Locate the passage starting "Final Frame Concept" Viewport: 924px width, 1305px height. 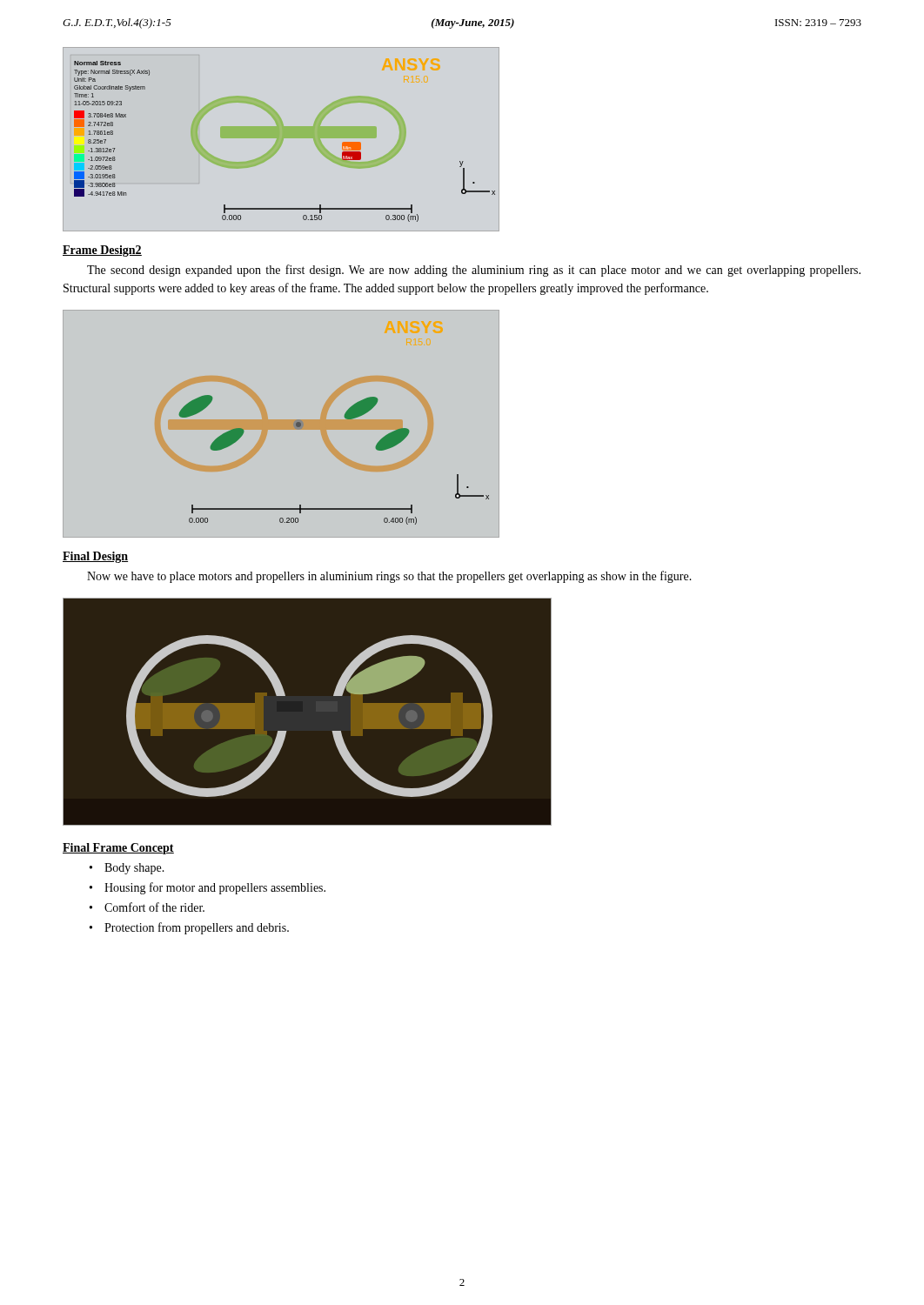pyautogui.click(x=118, y=848)
